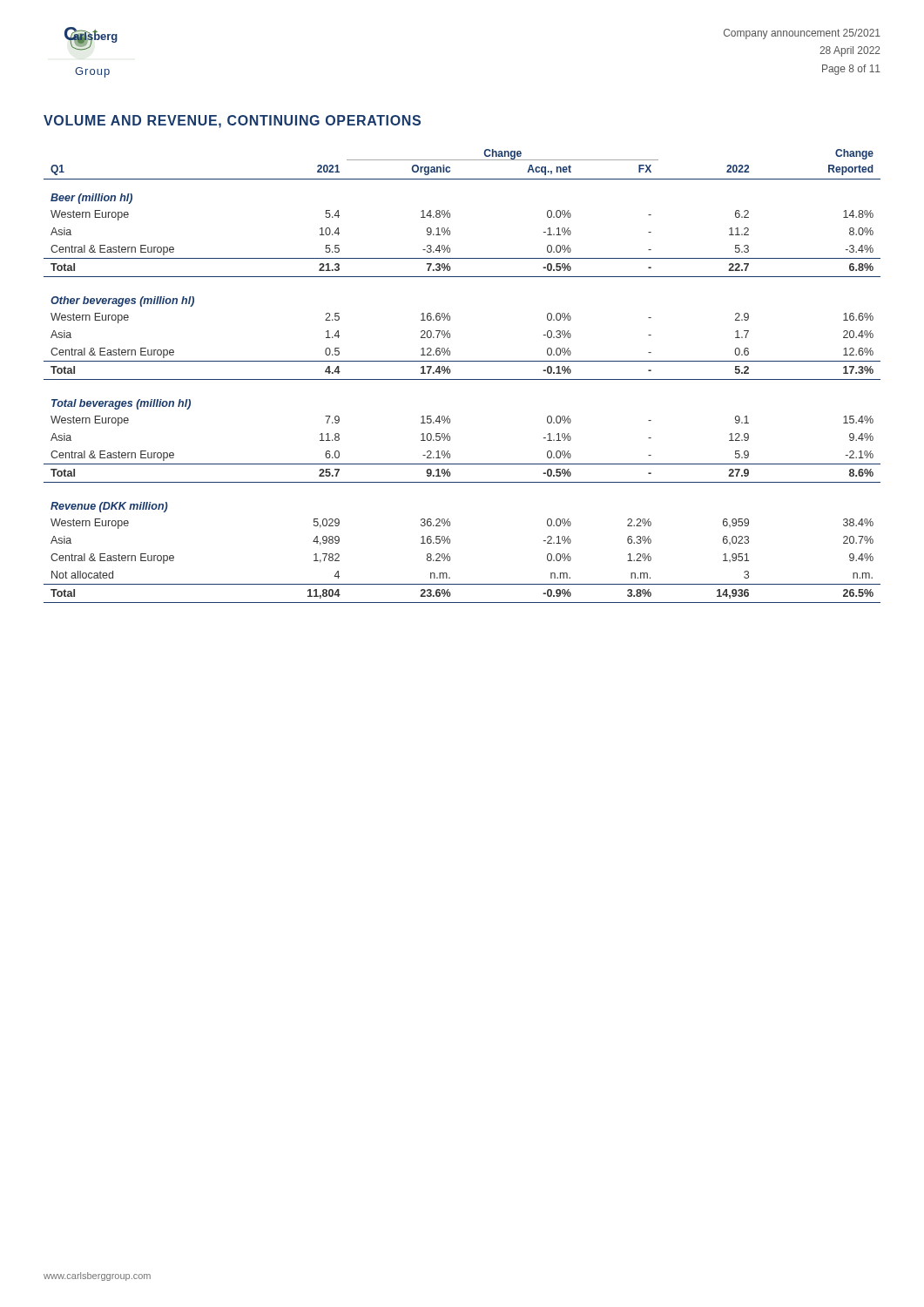Select the logo
This screenshot has width=924, height=1307.
[x=91, y=56]
